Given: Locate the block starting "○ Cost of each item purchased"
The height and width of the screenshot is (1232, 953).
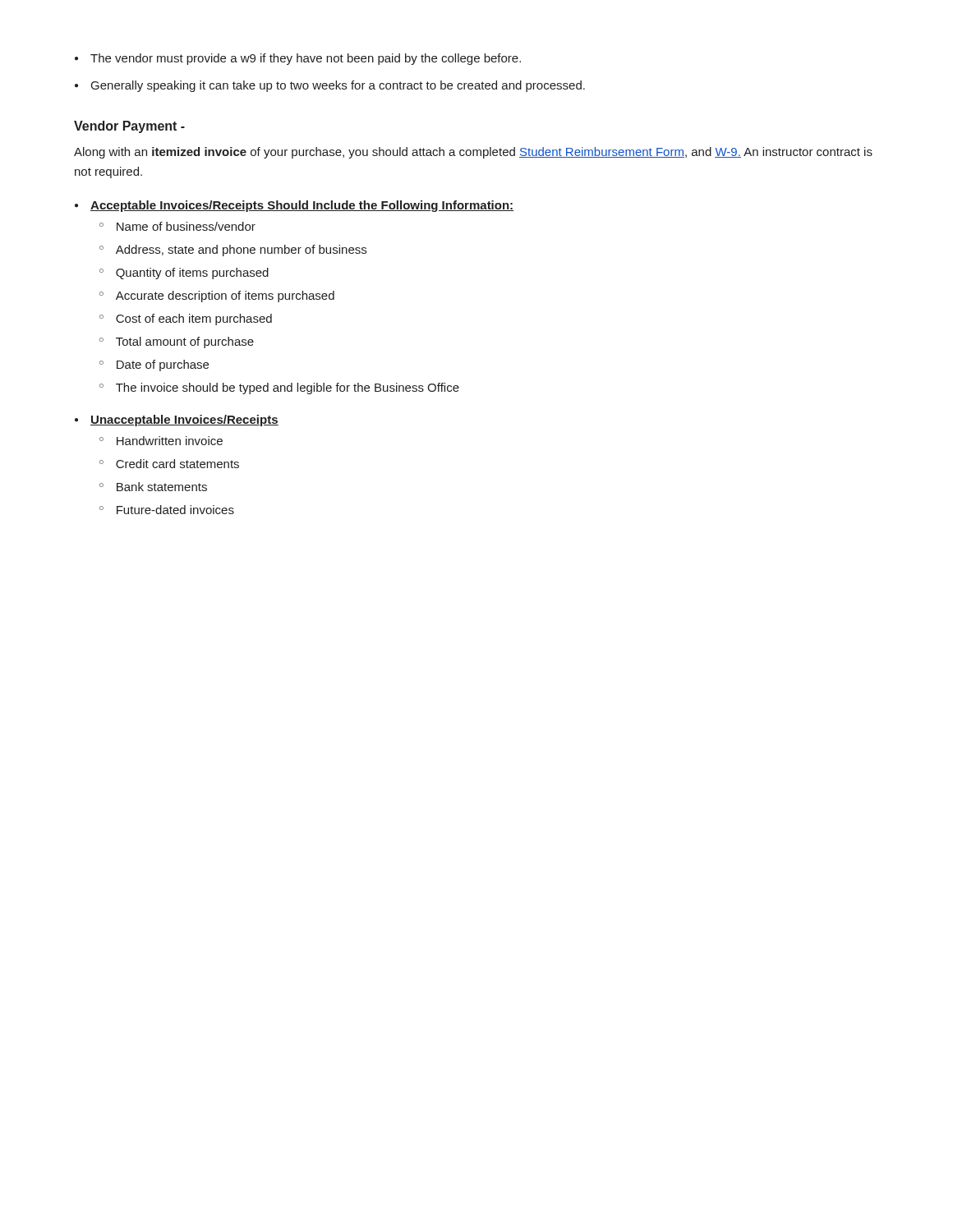Looking at the screenshot, I should click(x=186, y=319).
